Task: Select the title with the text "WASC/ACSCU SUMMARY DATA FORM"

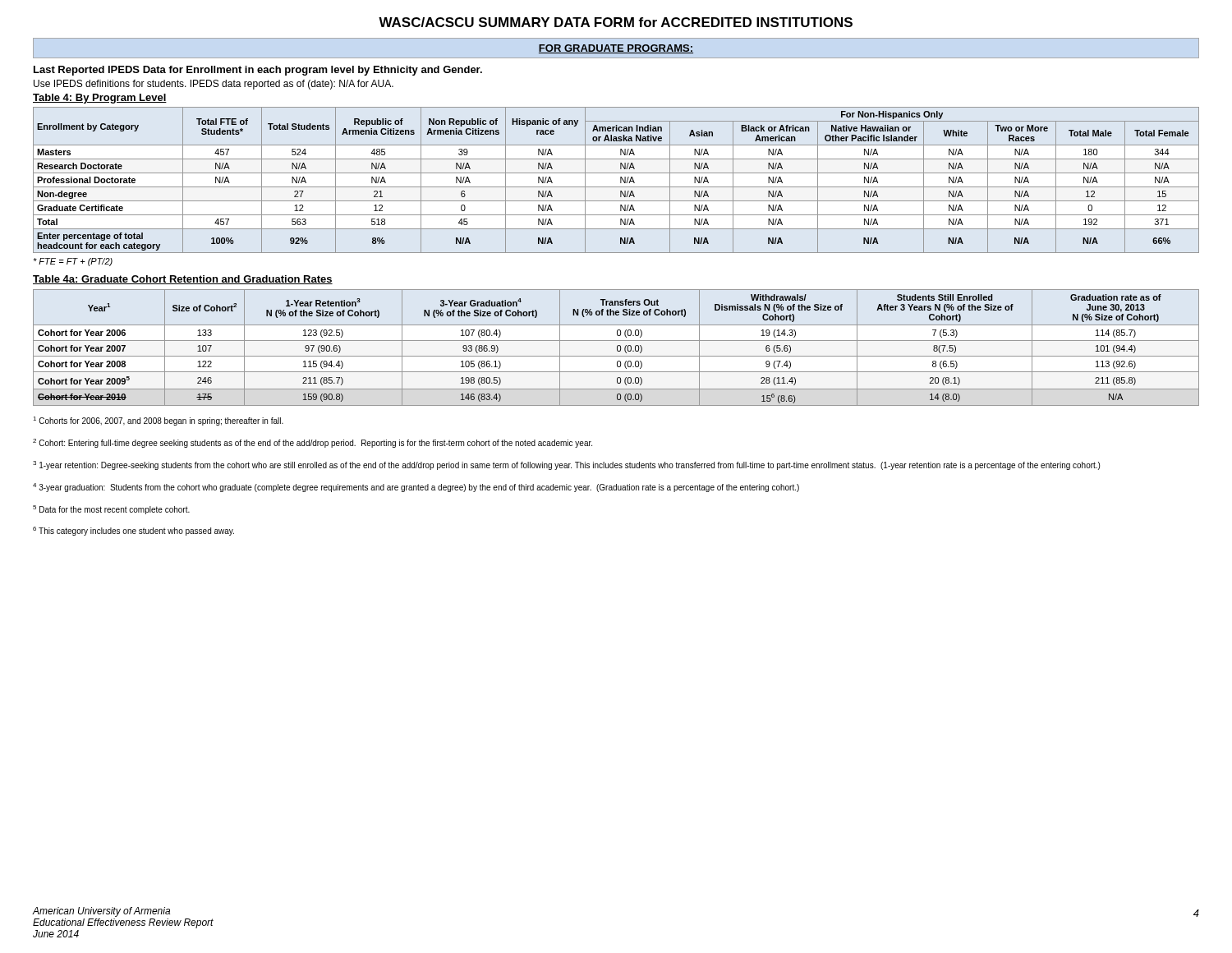Action: tap(616, 23)
